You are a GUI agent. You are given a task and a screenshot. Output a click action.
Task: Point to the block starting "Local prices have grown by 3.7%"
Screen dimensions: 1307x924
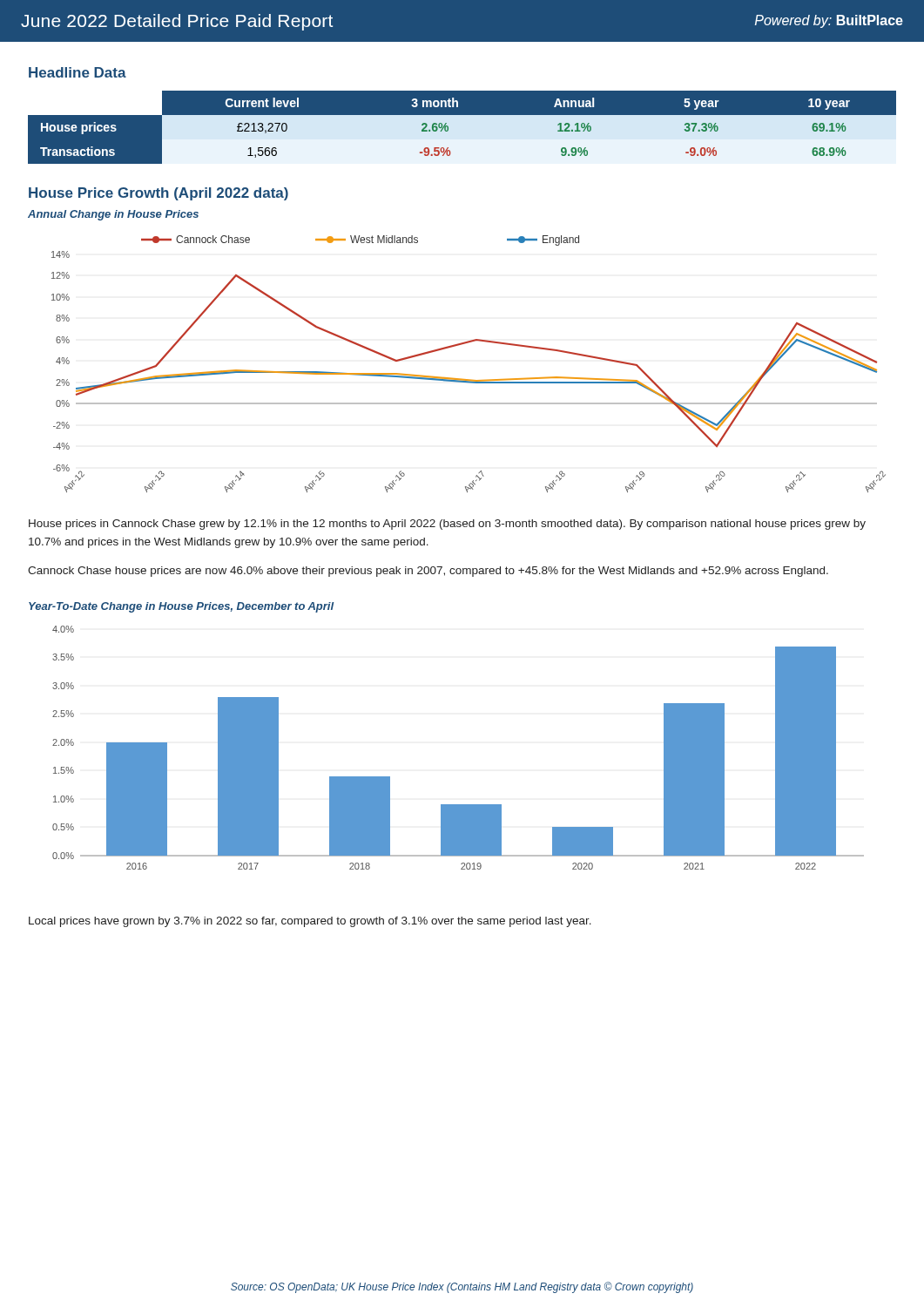click(x=310, y=920)
